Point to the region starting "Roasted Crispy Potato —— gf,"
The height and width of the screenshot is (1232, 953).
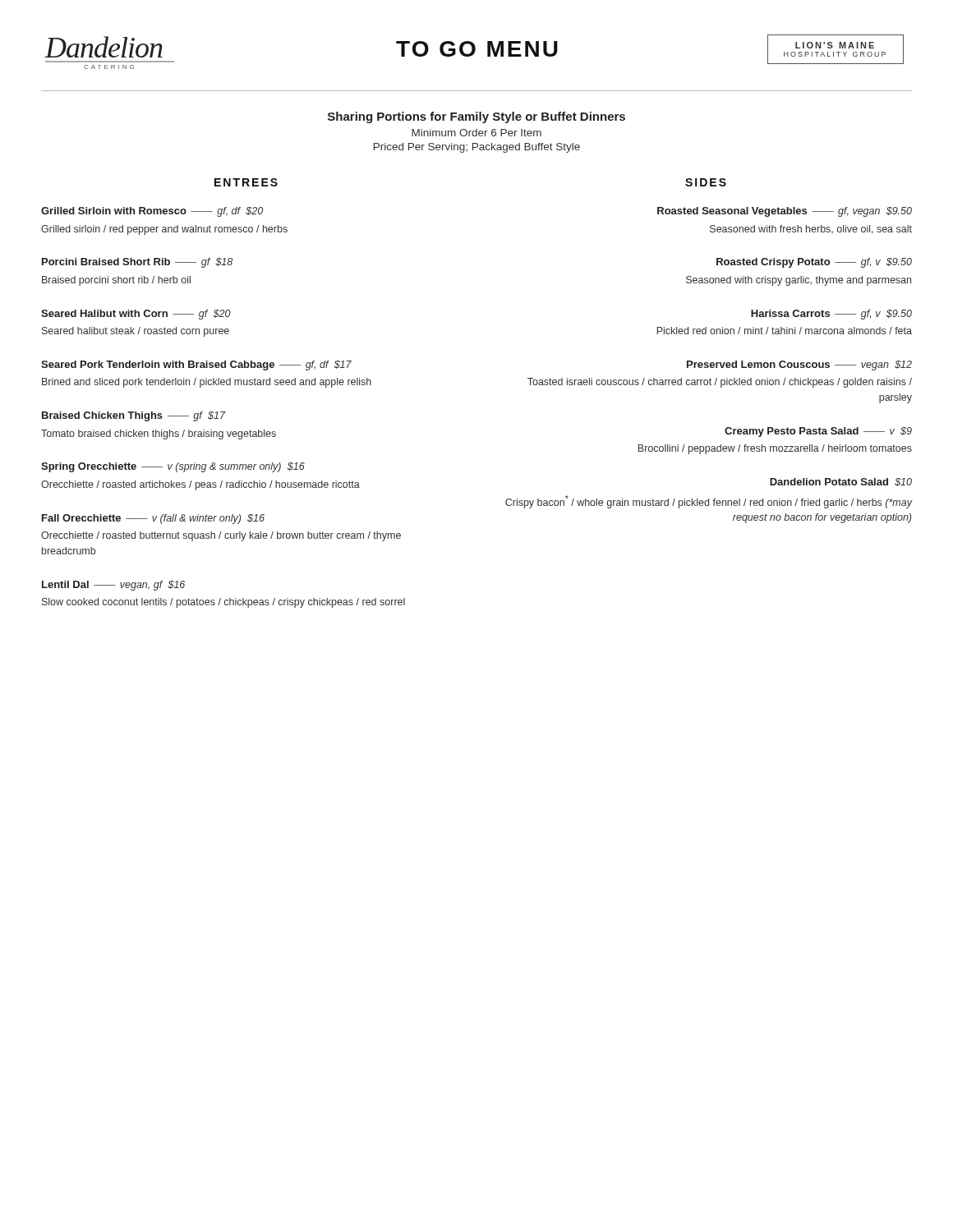click(x=707, y=271)
